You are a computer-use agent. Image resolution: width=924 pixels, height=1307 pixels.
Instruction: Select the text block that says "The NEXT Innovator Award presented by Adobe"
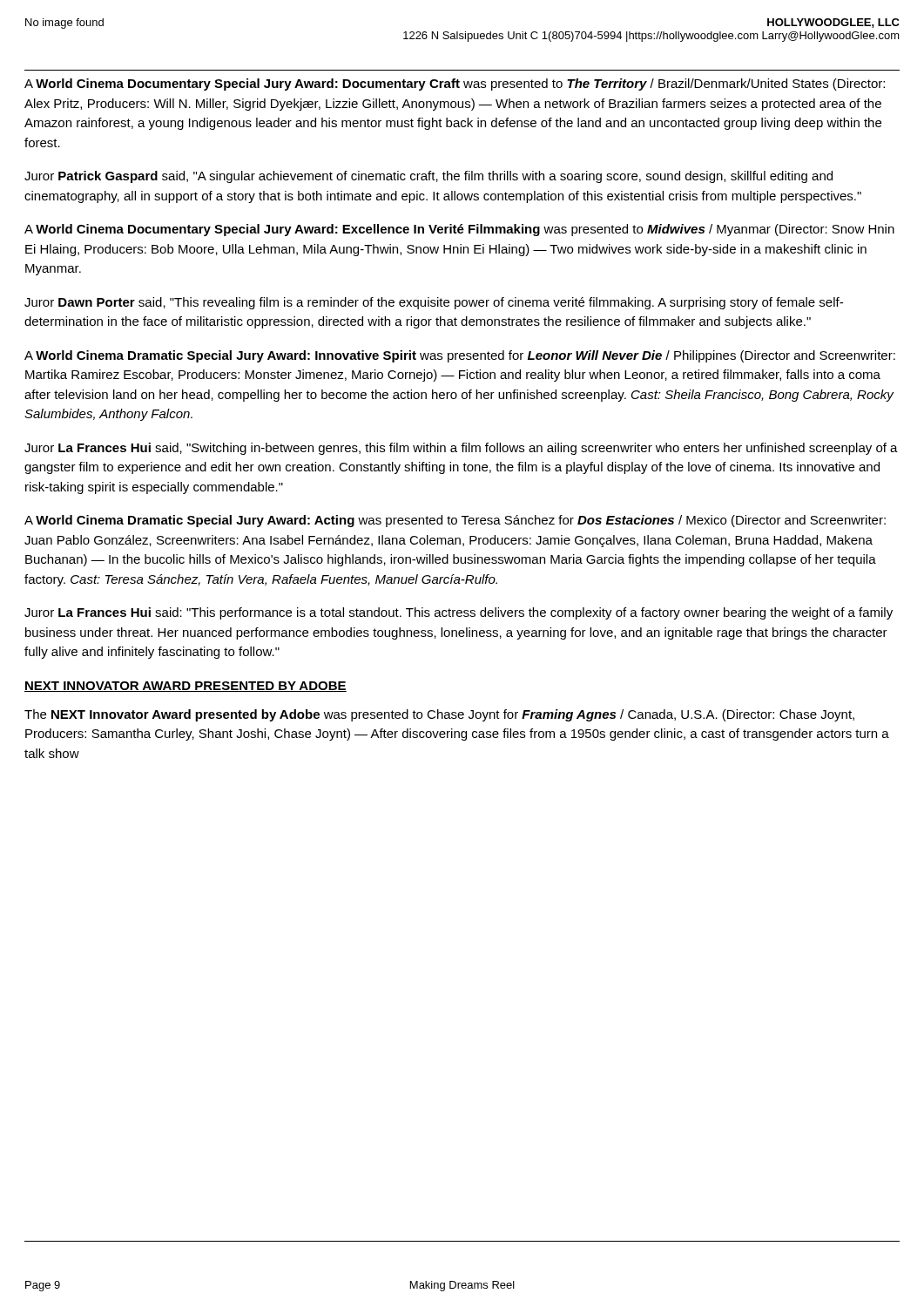pyautogui.click(x=457, y=733)
